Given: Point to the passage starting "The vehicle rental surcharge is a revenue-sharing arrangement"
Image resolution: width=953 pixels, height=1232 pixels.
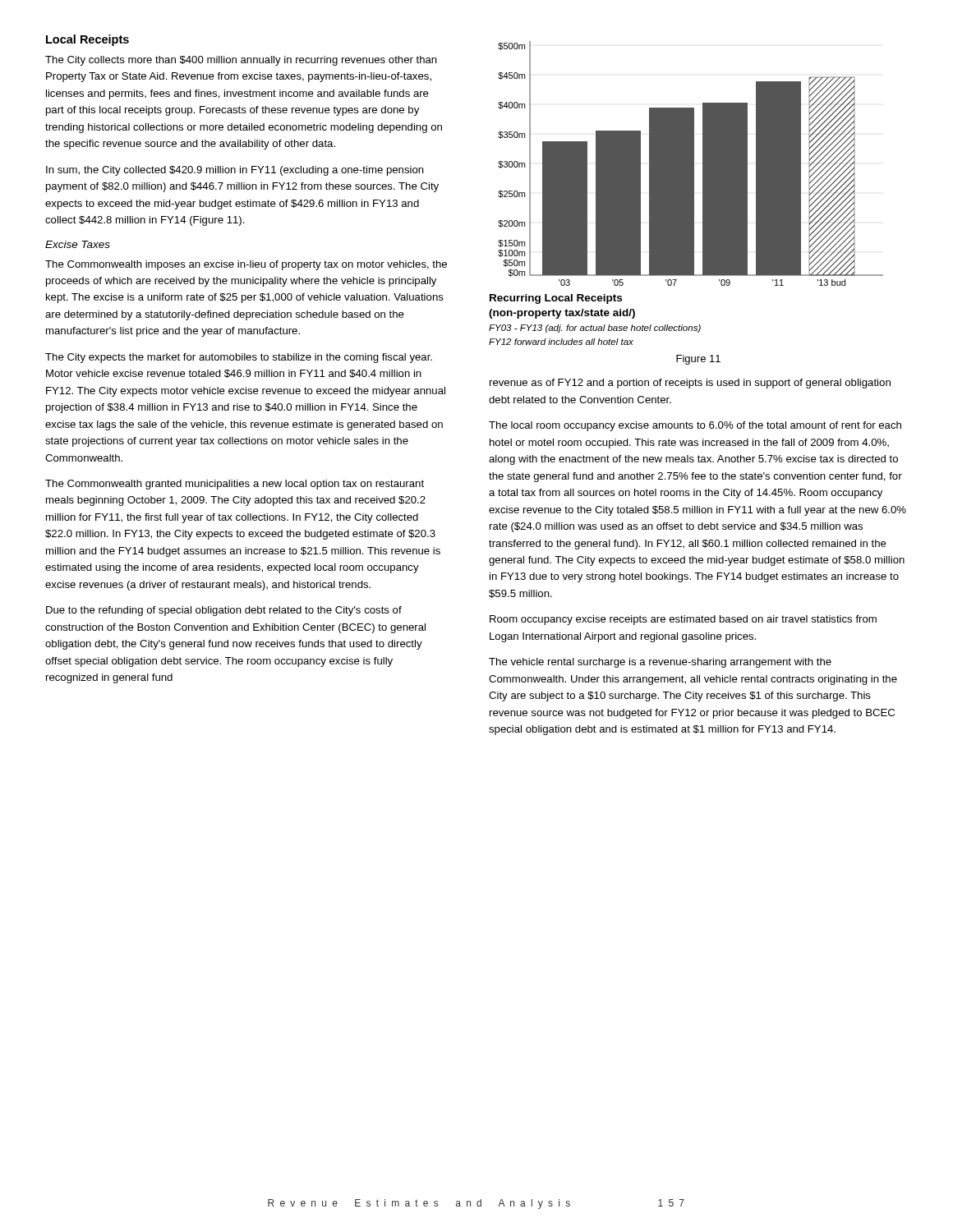Looking at the screenshot, I should (693, 695).
